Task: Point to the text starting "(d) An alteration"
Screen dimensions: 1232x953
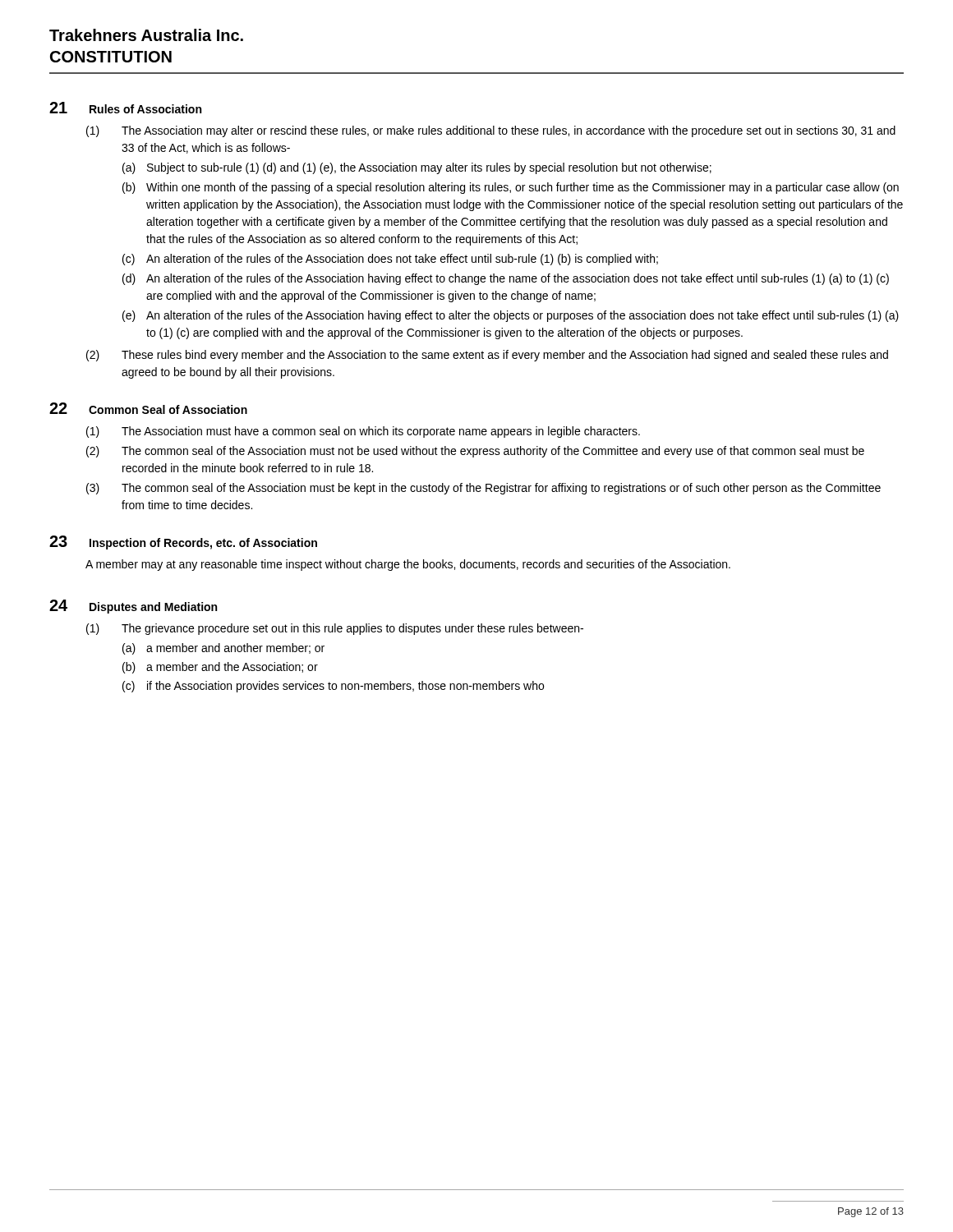Action: pyautogui.click(x=513, y=287)
